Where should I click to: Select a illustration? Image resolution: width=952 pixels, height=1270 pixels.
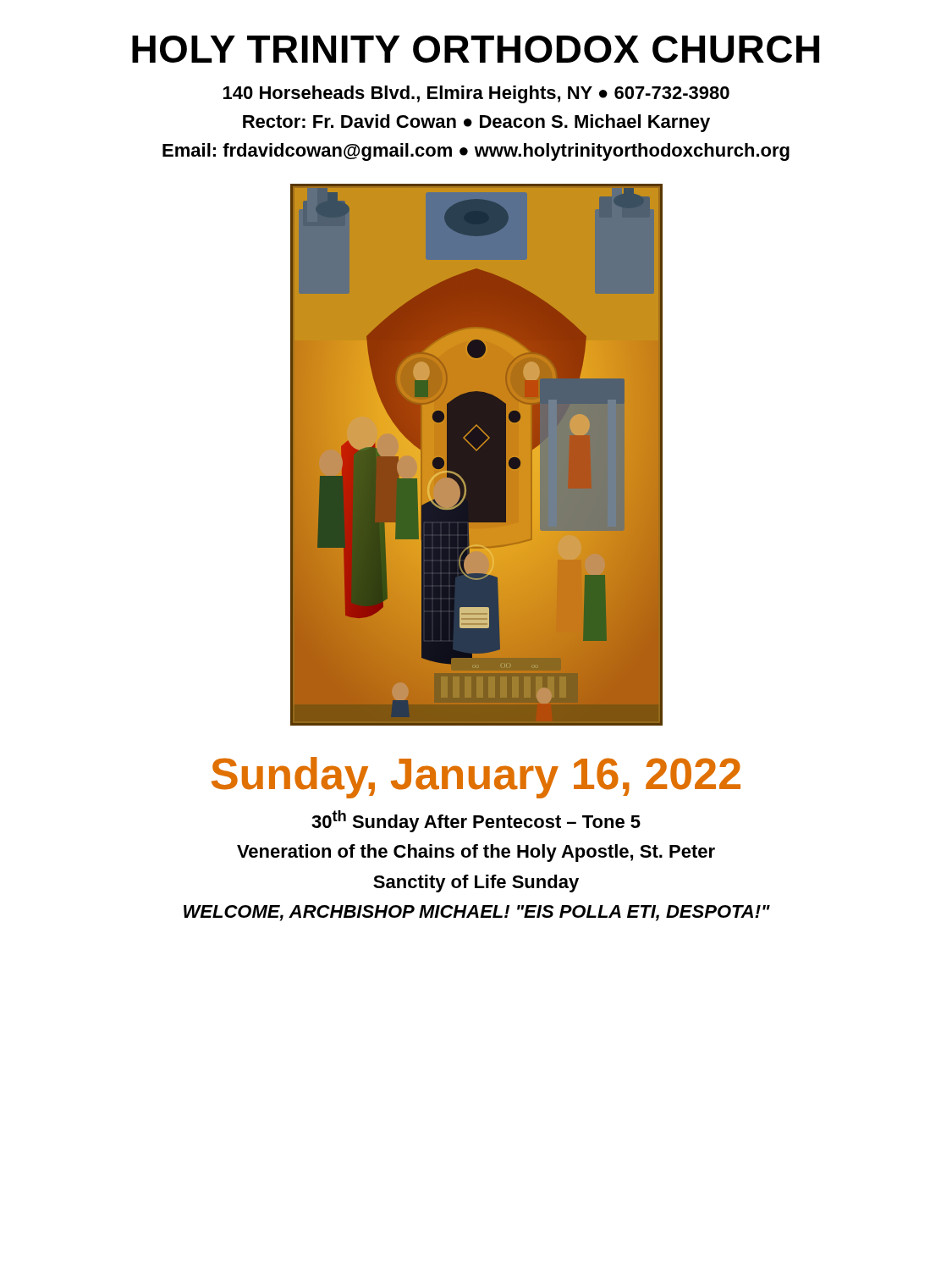[x=476, y=455]
